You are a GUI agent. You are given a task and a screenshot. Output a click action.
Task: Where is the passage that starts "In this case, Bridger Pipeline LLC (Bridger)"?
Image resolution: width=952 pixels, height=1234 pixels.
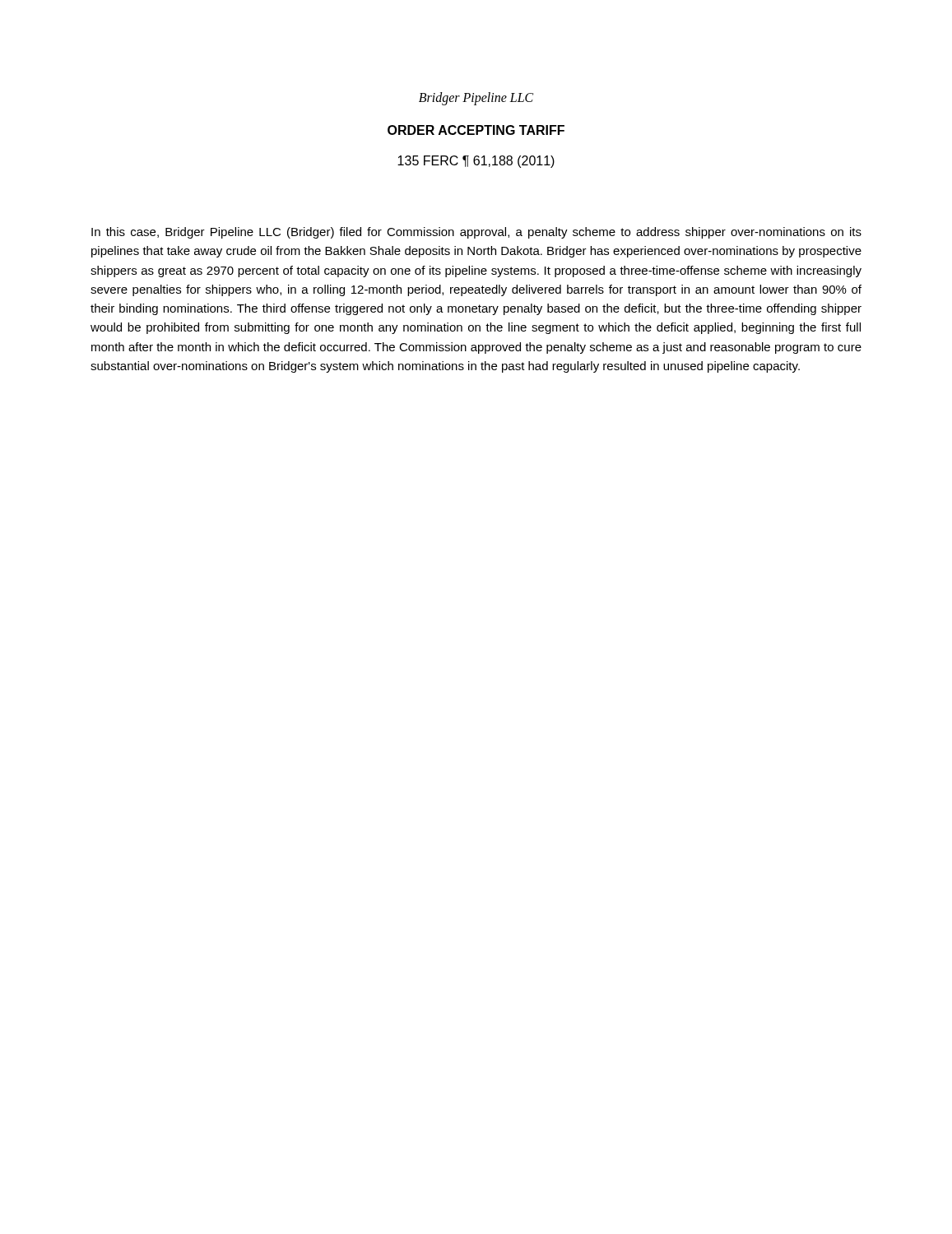pyautogui.click(x=476, y=299)
